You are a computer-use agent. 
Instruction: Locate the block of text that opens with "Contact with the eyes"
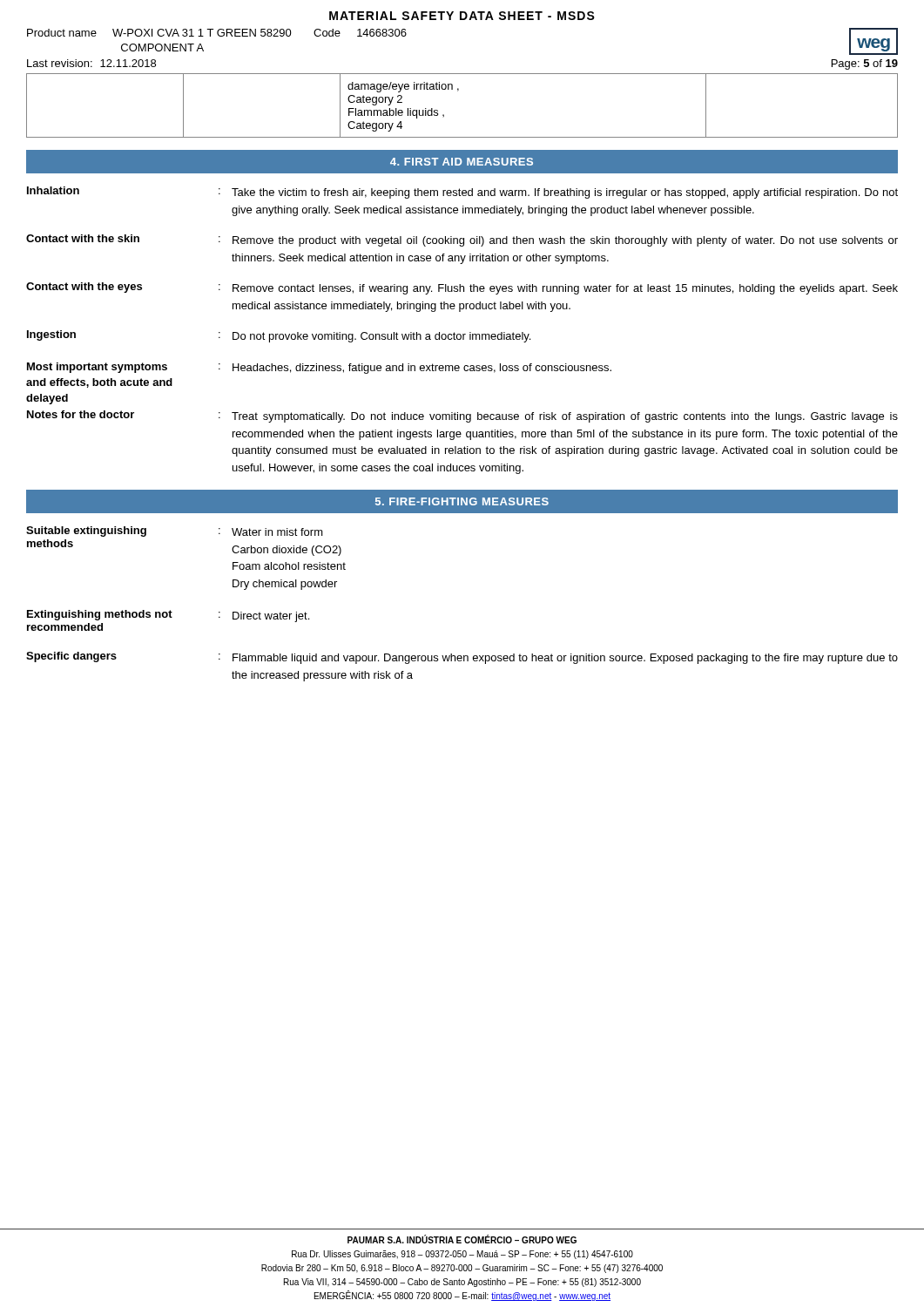click(462, 297)
